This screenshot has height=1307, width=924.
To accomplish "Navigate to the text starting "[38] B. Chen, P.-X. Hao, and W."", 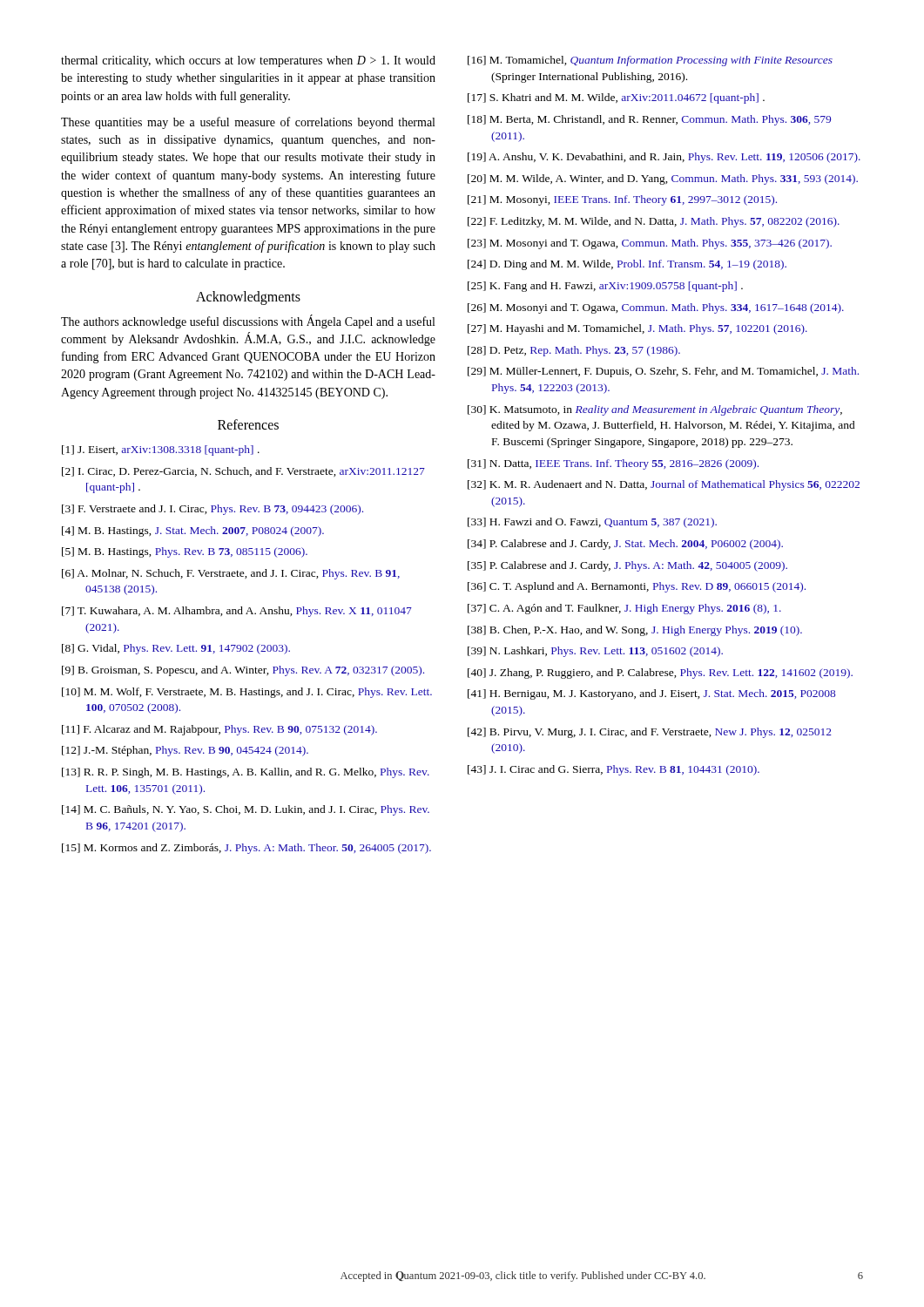I will (x=635, y=629).
